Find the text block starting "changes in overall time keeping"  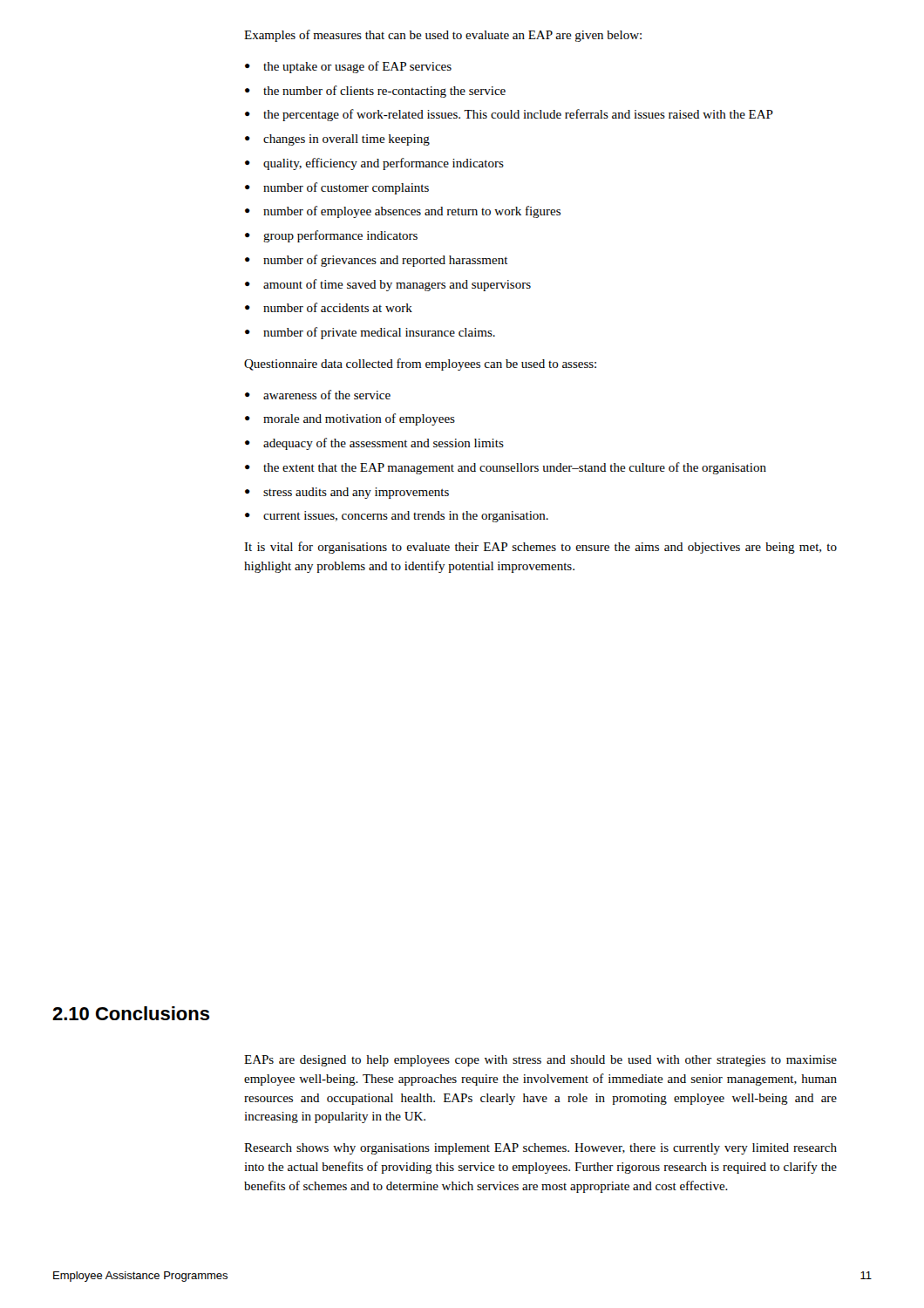point(346,139)
